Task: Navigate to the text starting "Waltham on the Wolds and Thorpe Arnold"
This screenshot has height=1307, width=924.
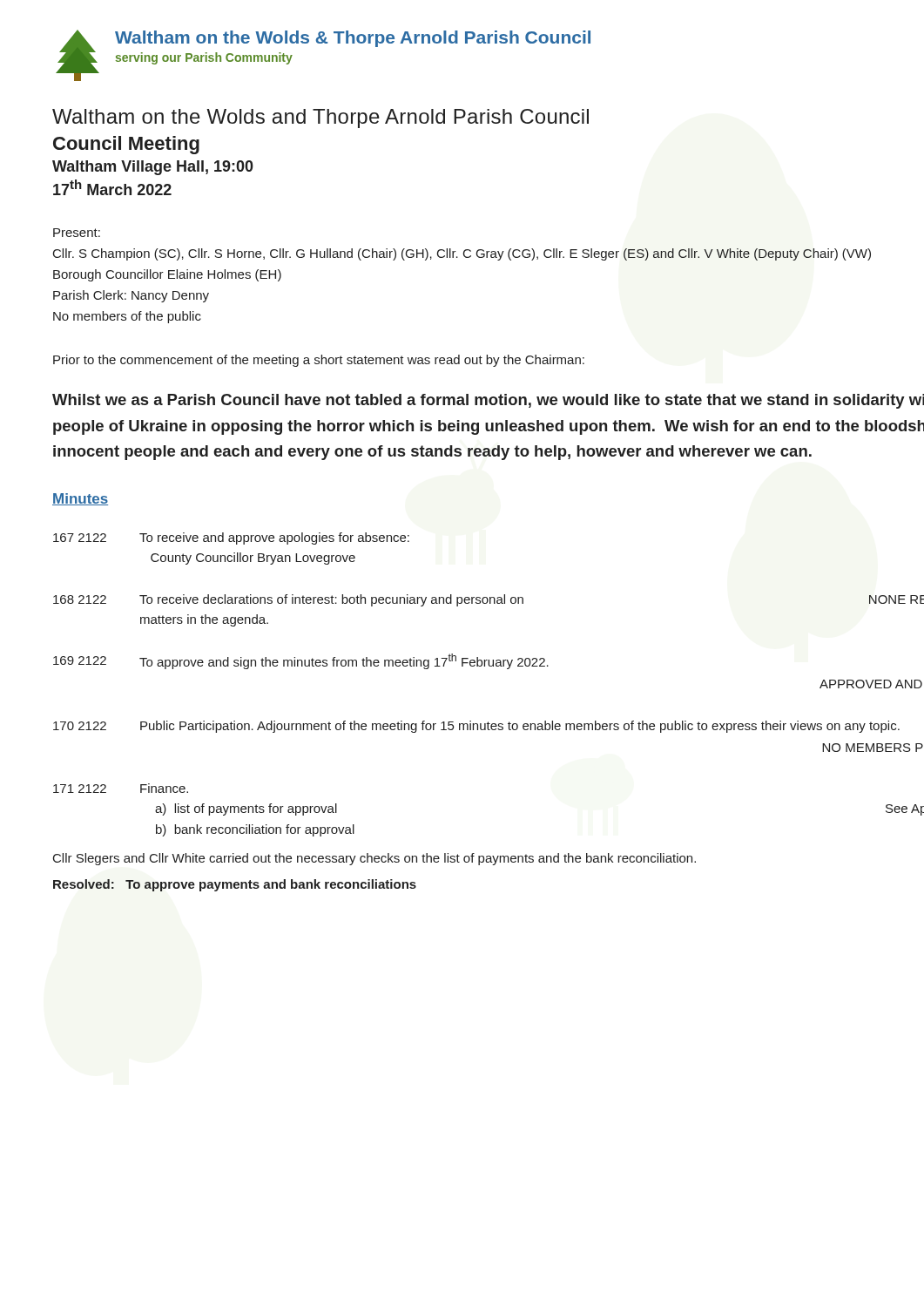Action: click(x=321, y=116)
